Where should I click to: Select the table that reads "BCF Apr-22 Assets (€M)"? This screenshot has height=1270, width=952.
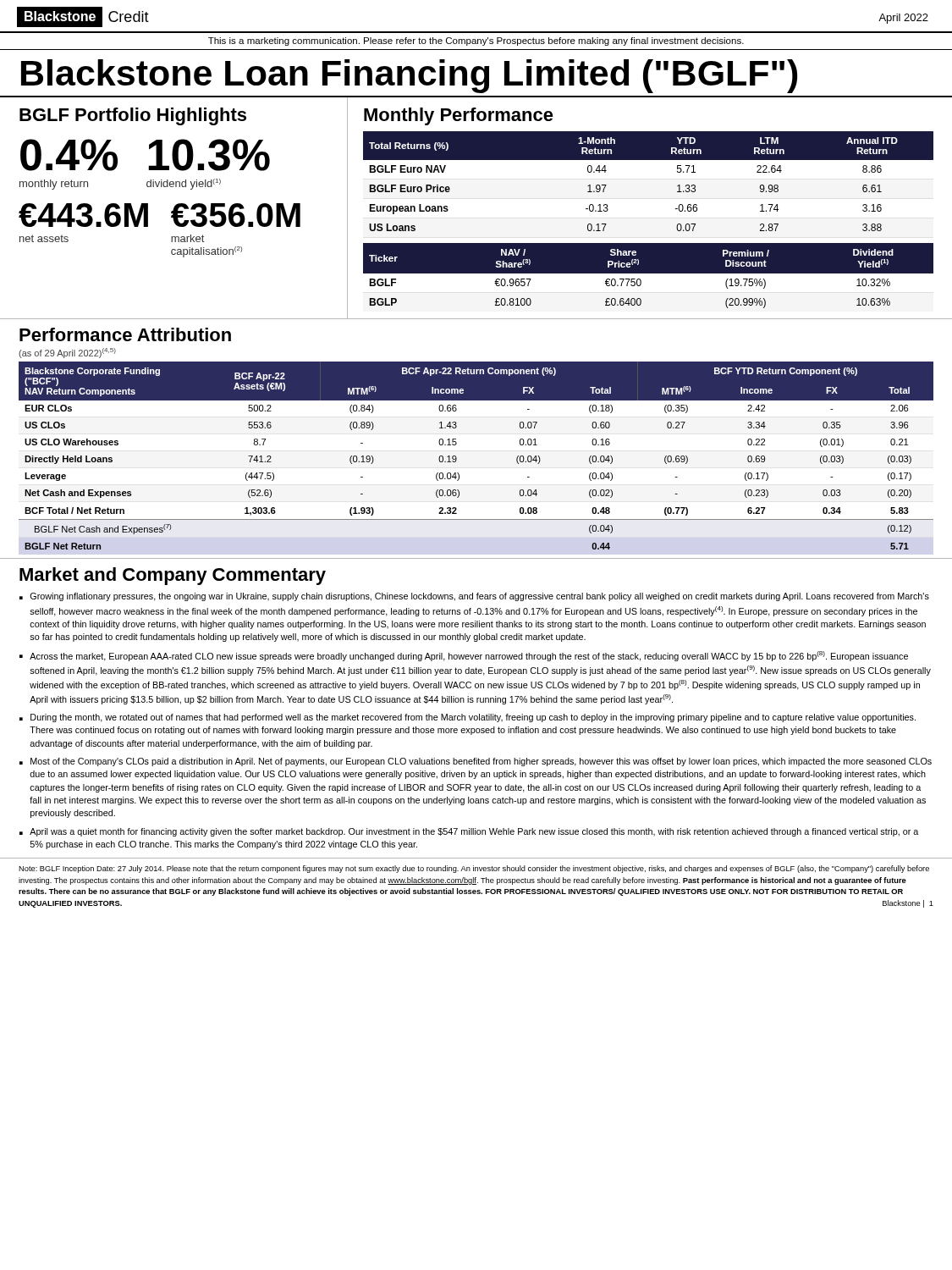(476, 458)
